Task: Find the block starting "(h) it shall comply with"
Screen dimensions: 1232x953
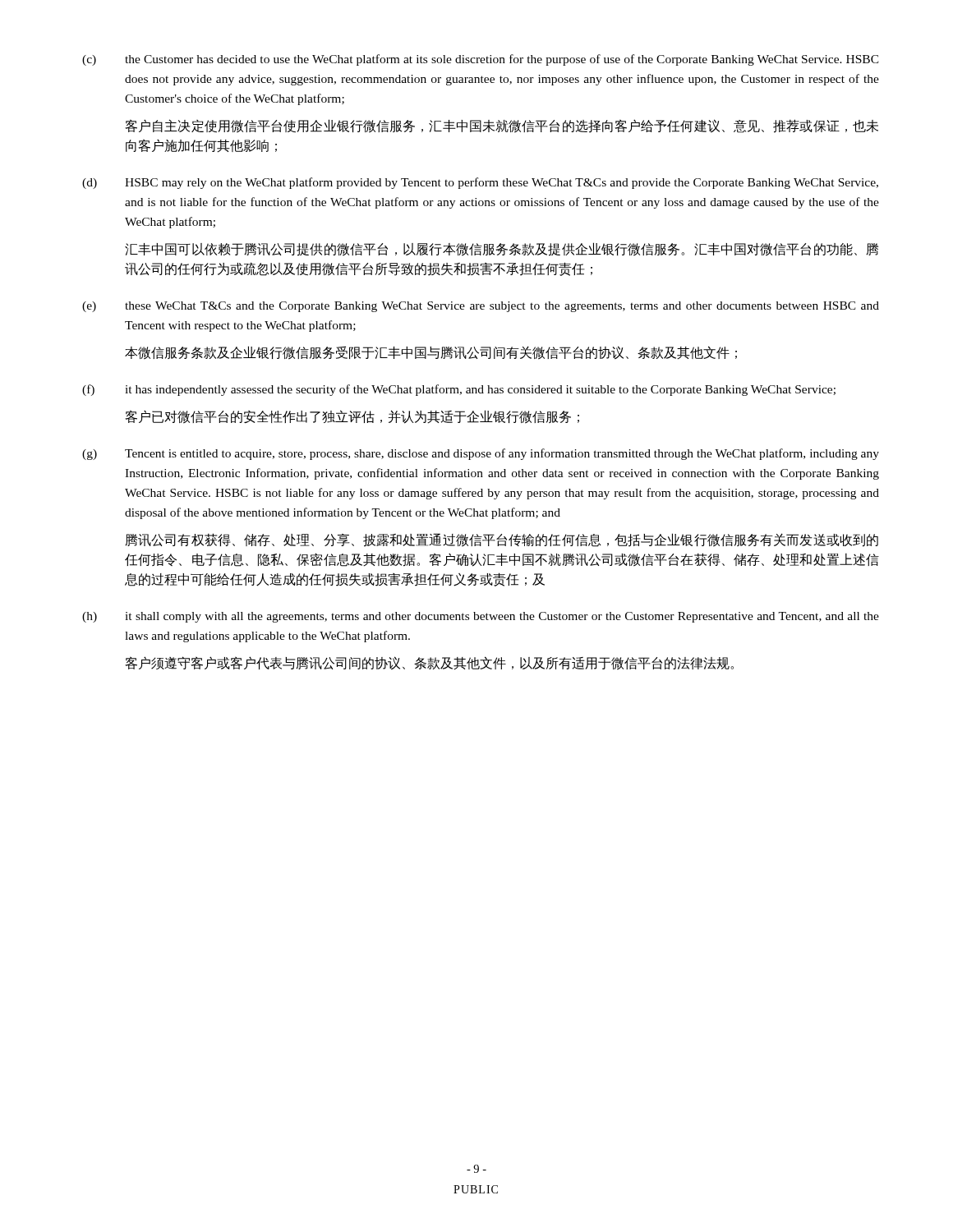Action: [x=481, y=626]
